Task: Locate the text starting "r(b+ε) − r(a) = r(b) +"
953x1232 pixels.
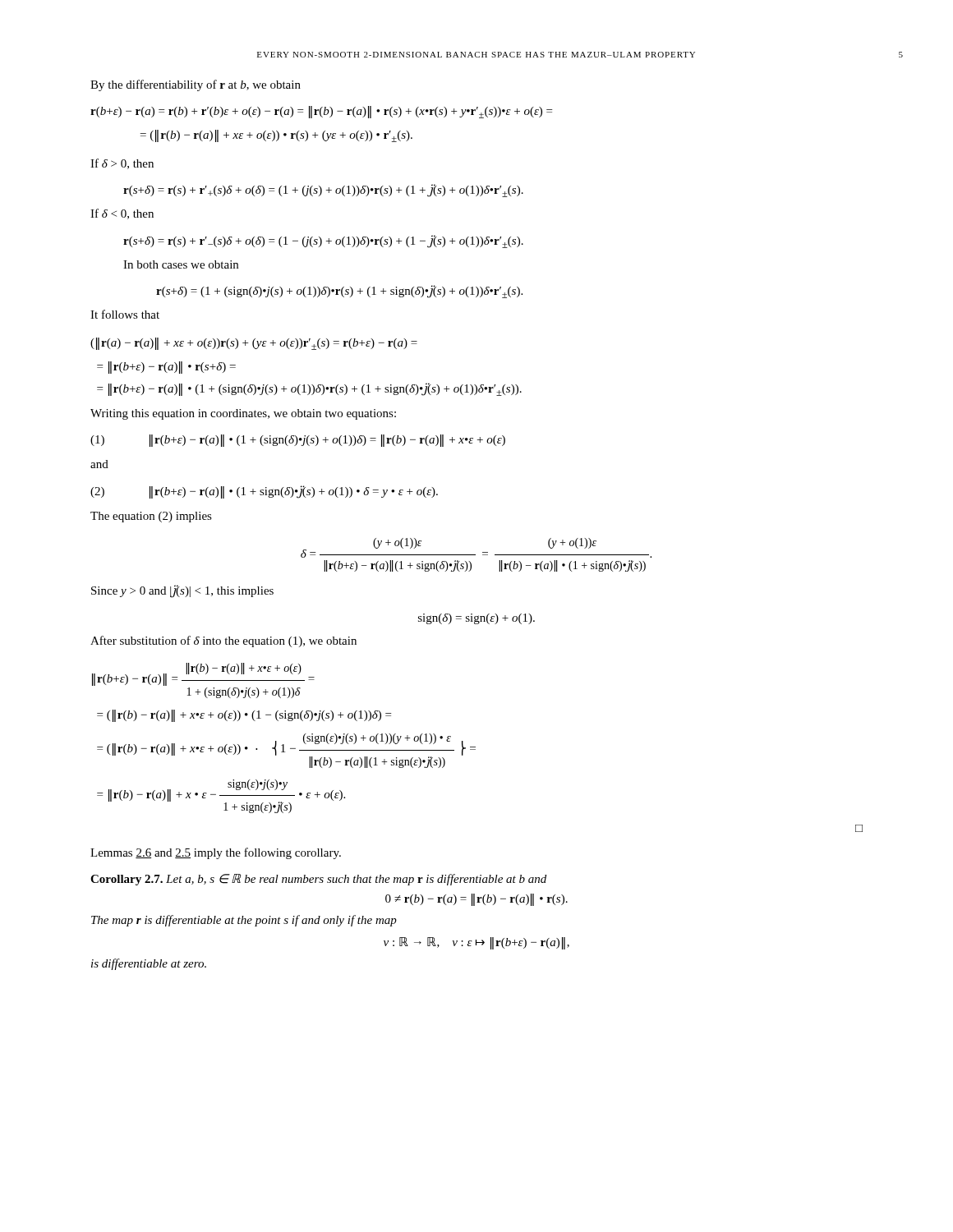Action: pos(476,124)
